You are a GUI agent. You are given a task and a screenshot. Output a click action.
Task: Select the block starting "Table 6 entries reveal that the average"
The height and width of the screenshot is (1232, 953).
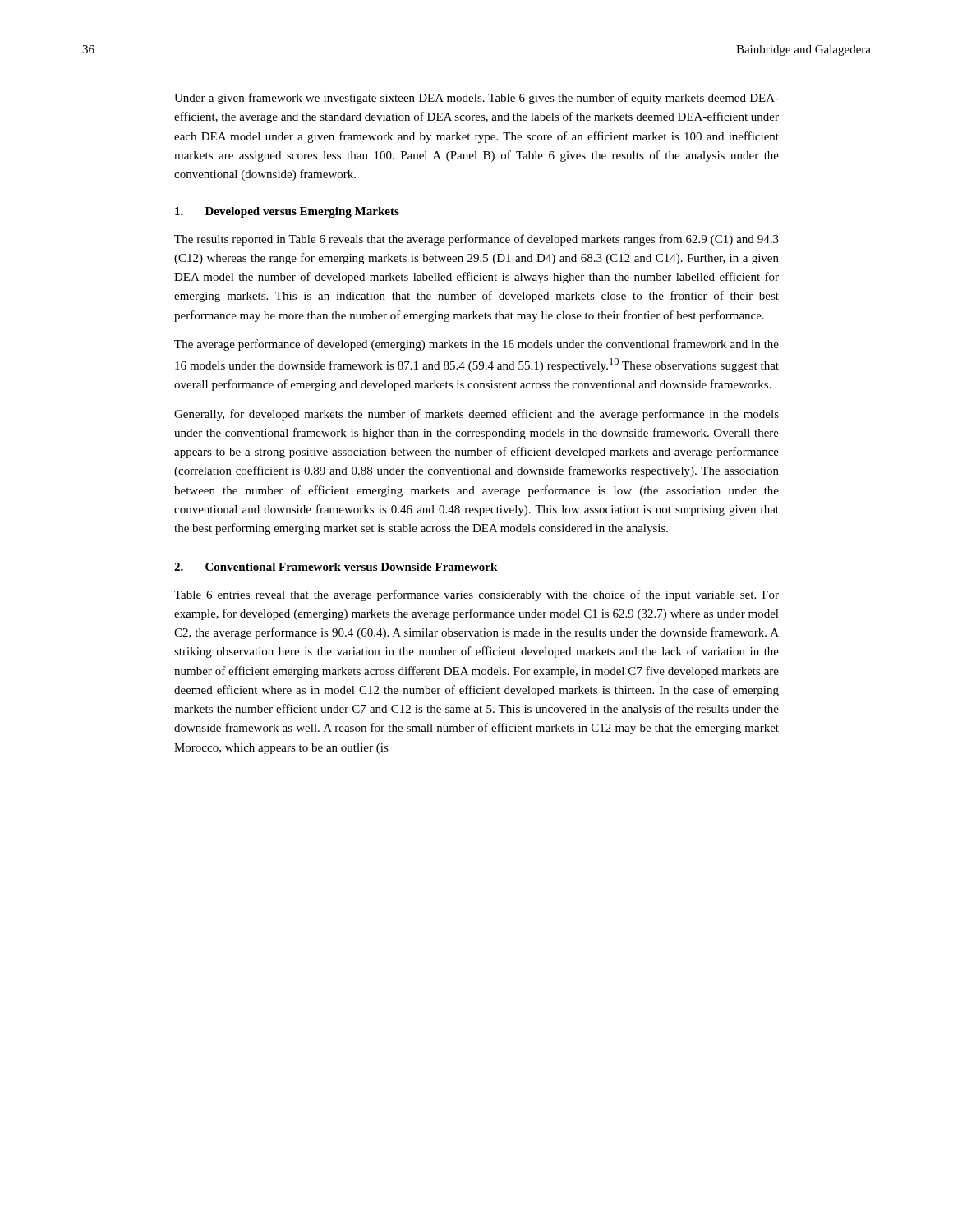(476, 671)
